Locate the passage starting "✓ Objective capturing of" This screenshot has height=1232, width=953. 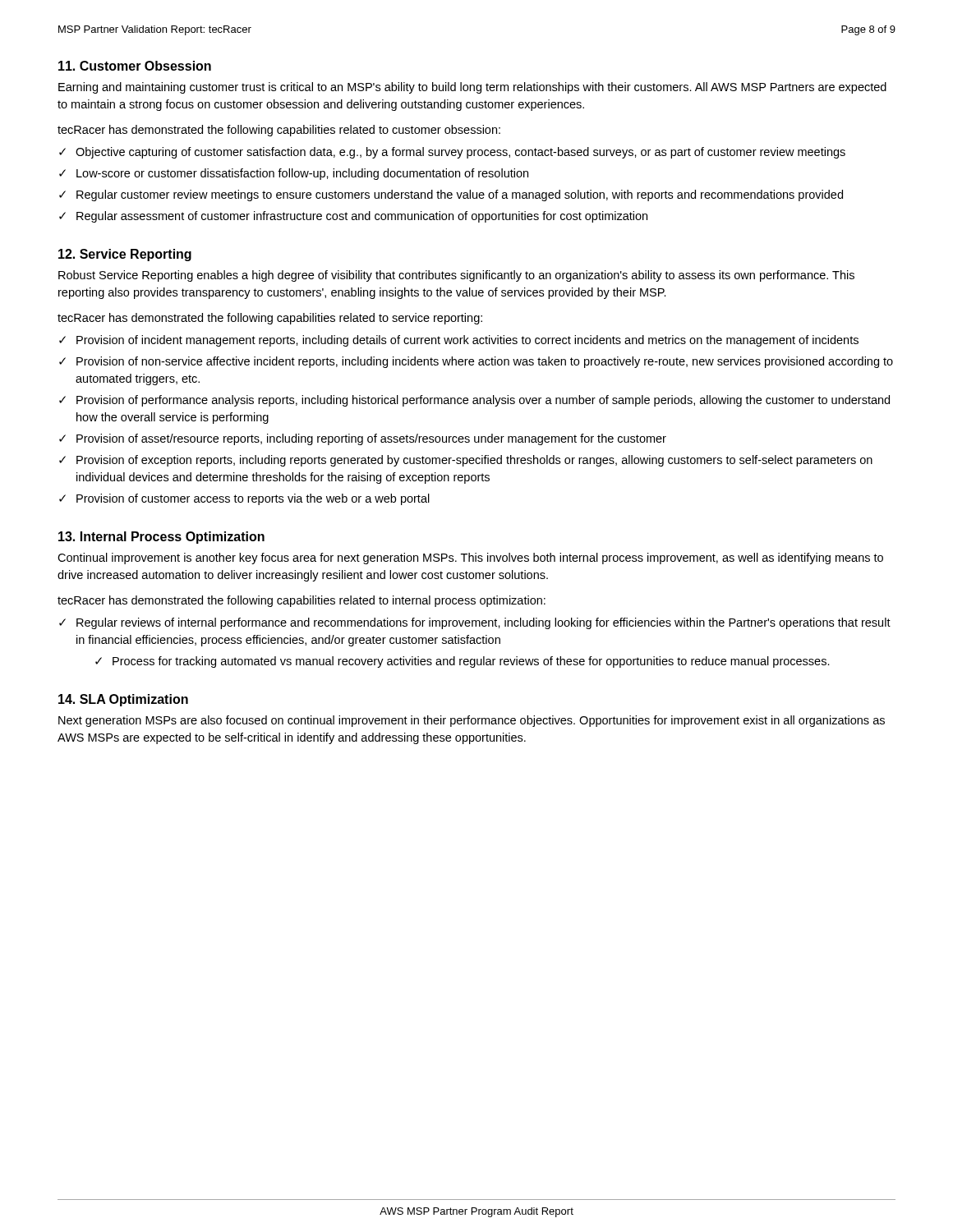coord(452,152)
